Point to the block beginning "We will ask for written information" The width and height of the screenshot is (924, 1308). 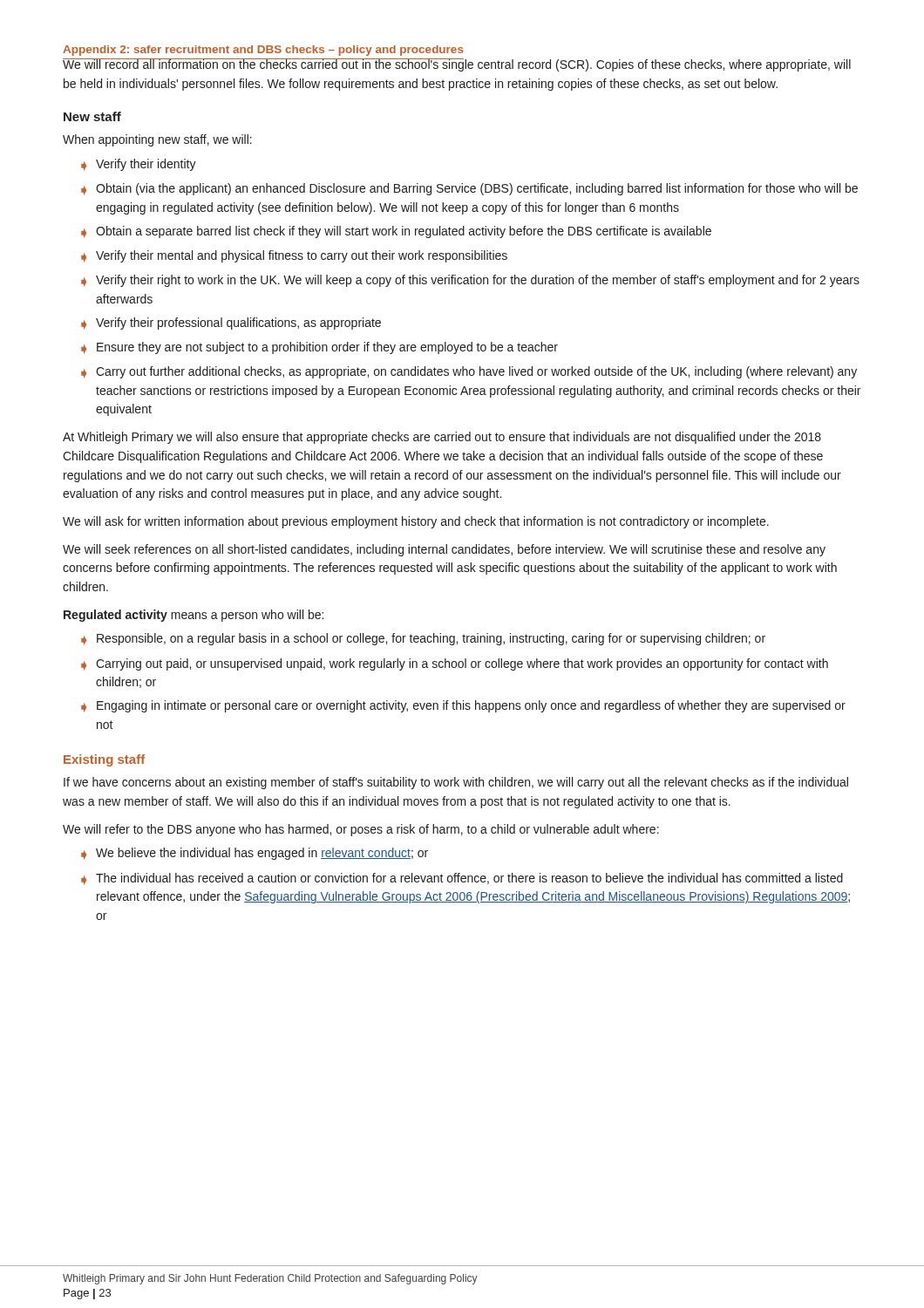[x=416, y=521]
